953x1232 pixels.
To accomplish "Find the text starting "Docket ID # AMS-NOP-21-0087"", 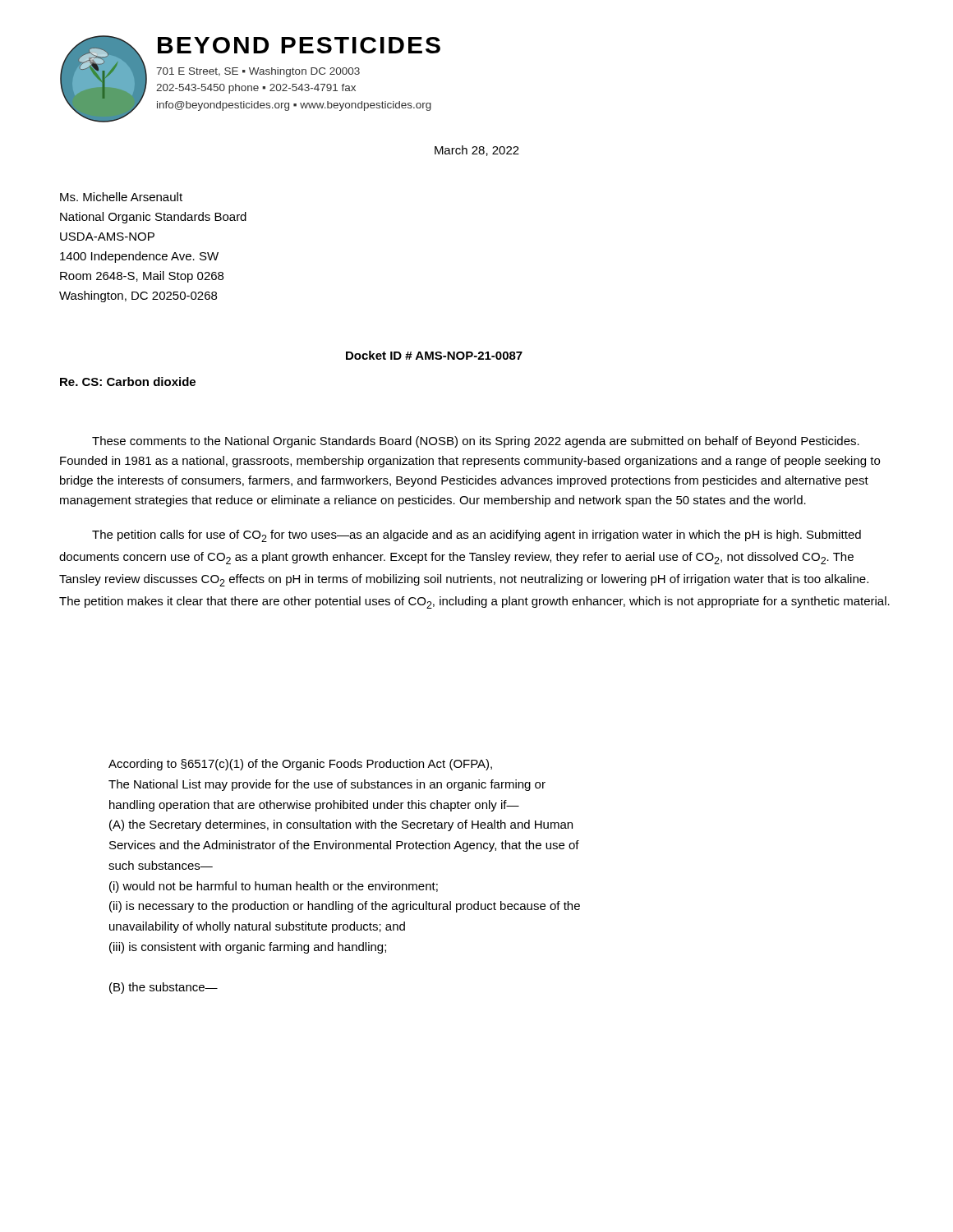I will [434, 355].
